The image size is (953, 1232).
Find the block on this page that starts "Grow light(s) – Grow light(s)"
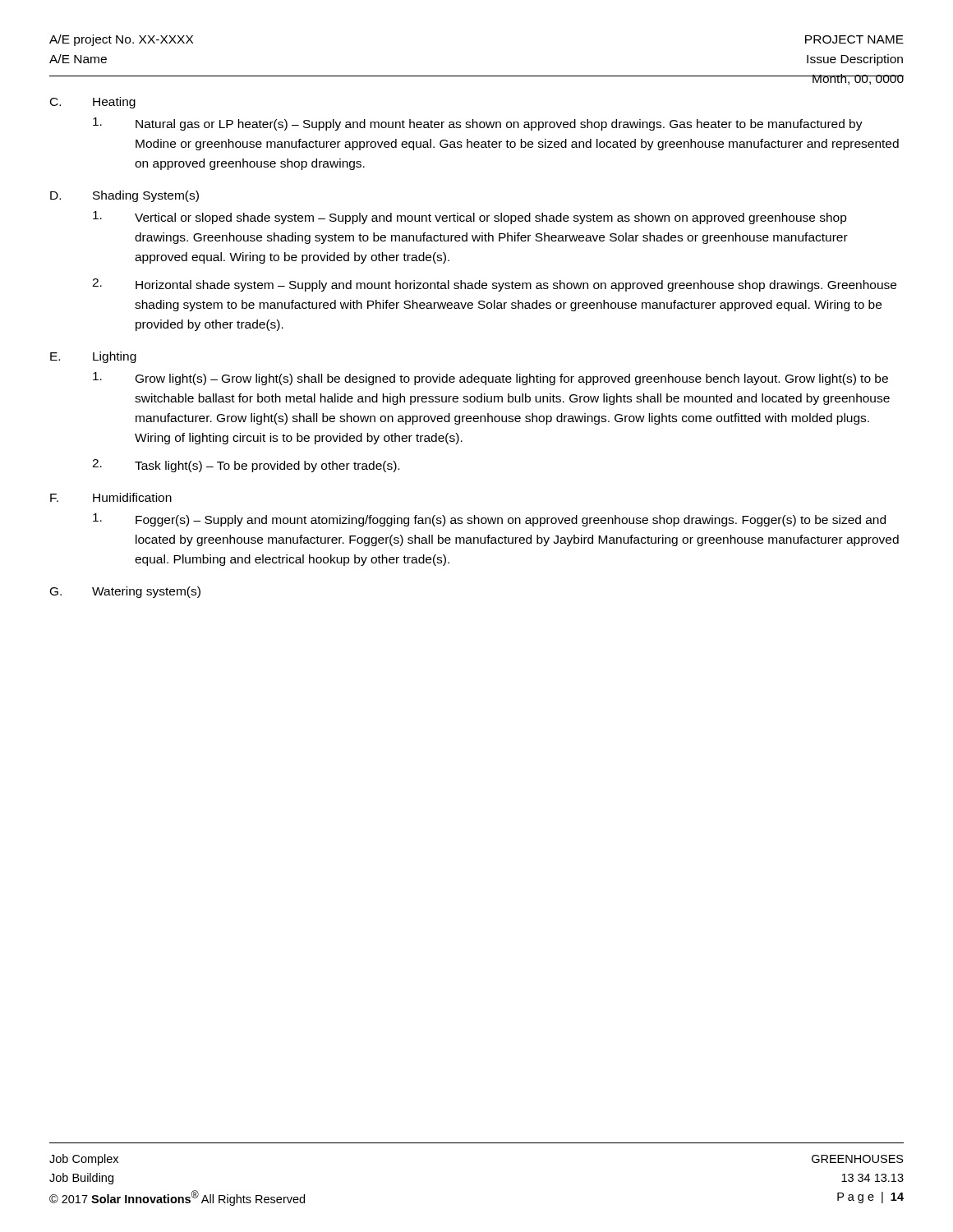point(498,408)
